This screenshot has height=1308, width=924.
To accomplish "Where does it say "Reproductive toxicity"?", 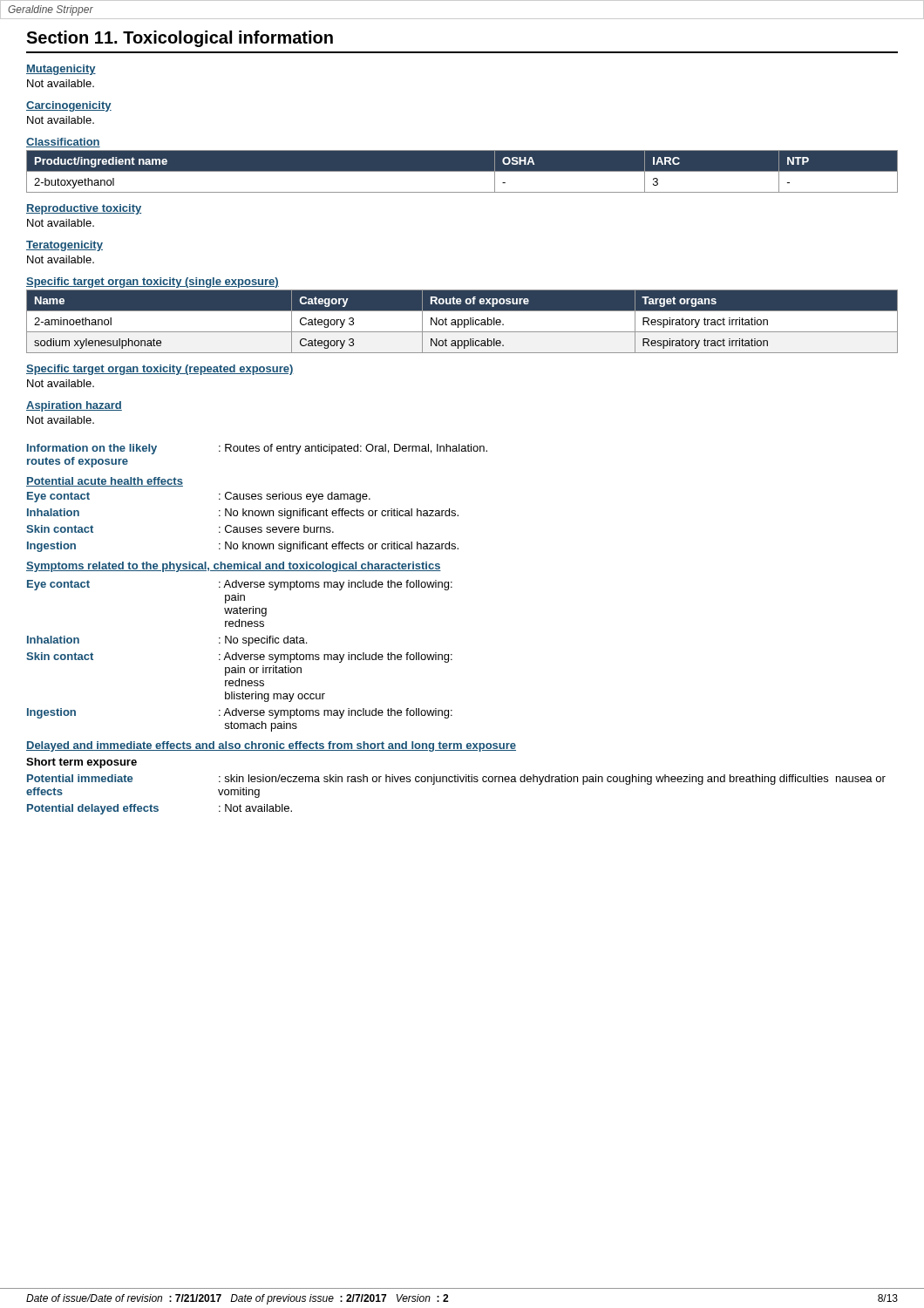I will pos(84,208).
